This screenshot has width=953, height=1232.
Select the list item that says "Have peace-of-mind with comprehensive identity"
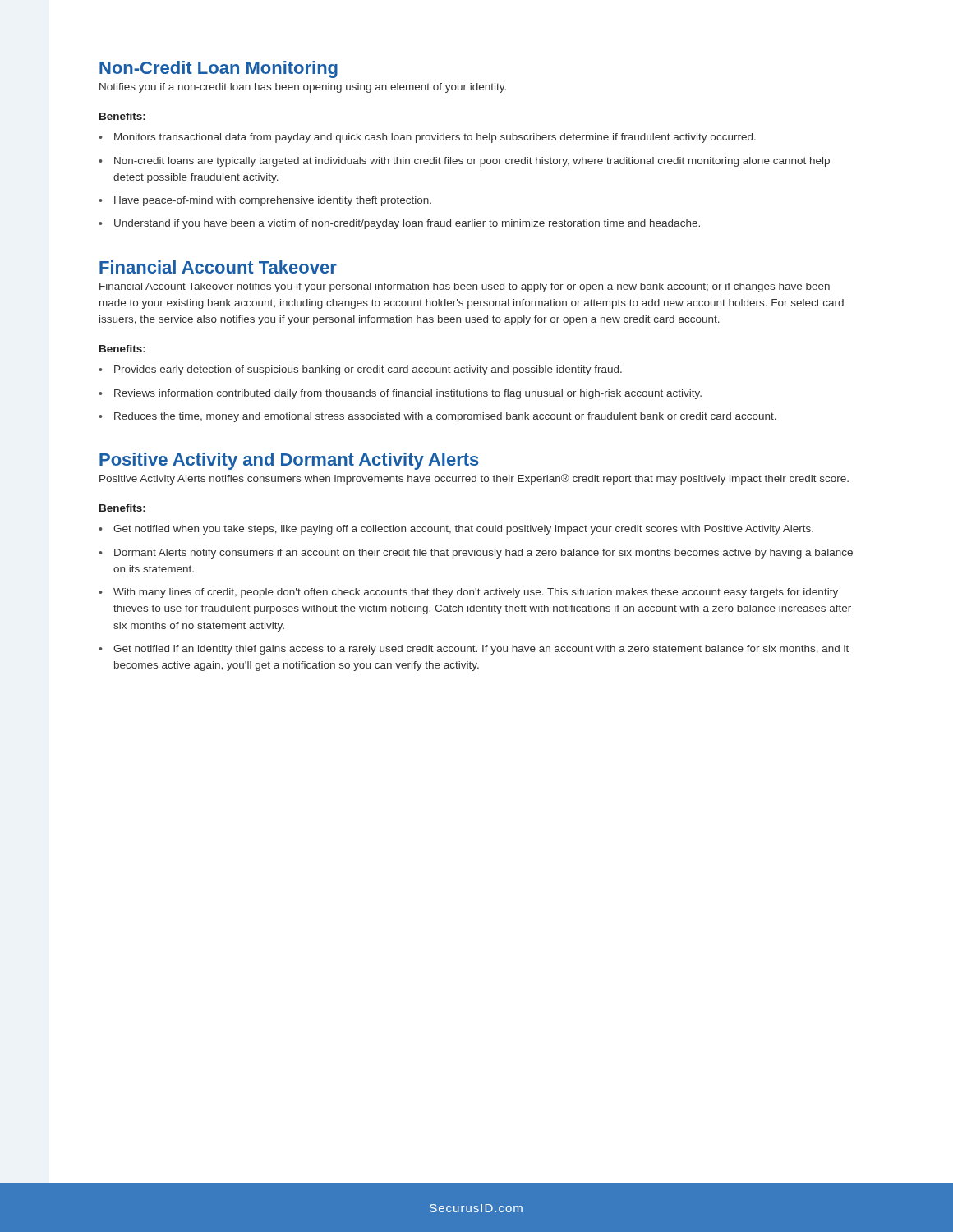tap(273, 200)
